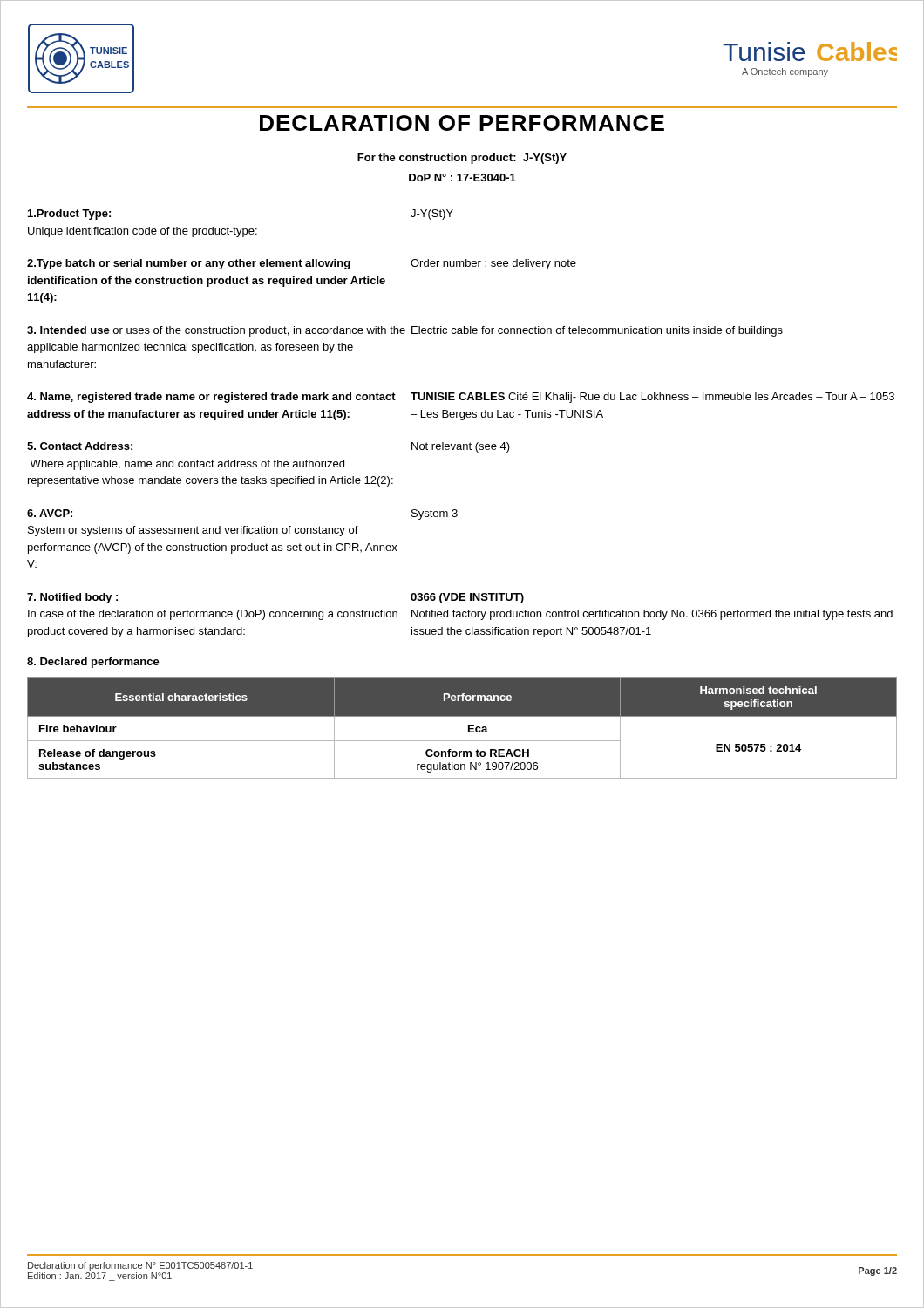This screenshot has width=924, height=1308.
Task: Find the block starting "Contact Address: Where applicable, name and contact address"
Action: point(268,464)
